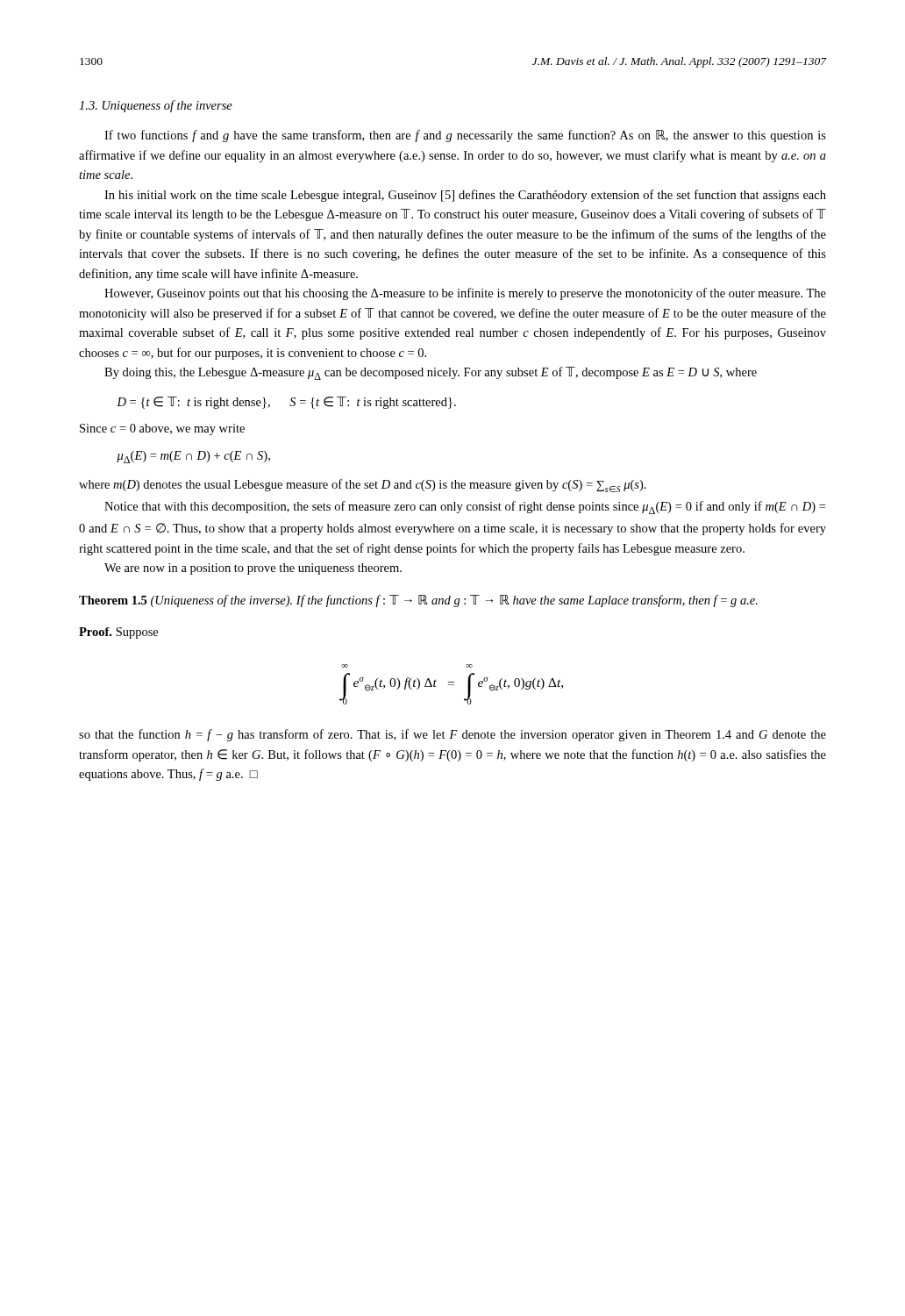Screen dimensions: 1316x905
Task: Locate the block starting "μΔ(E) = m(E"
Action: [x=194, y=457]
